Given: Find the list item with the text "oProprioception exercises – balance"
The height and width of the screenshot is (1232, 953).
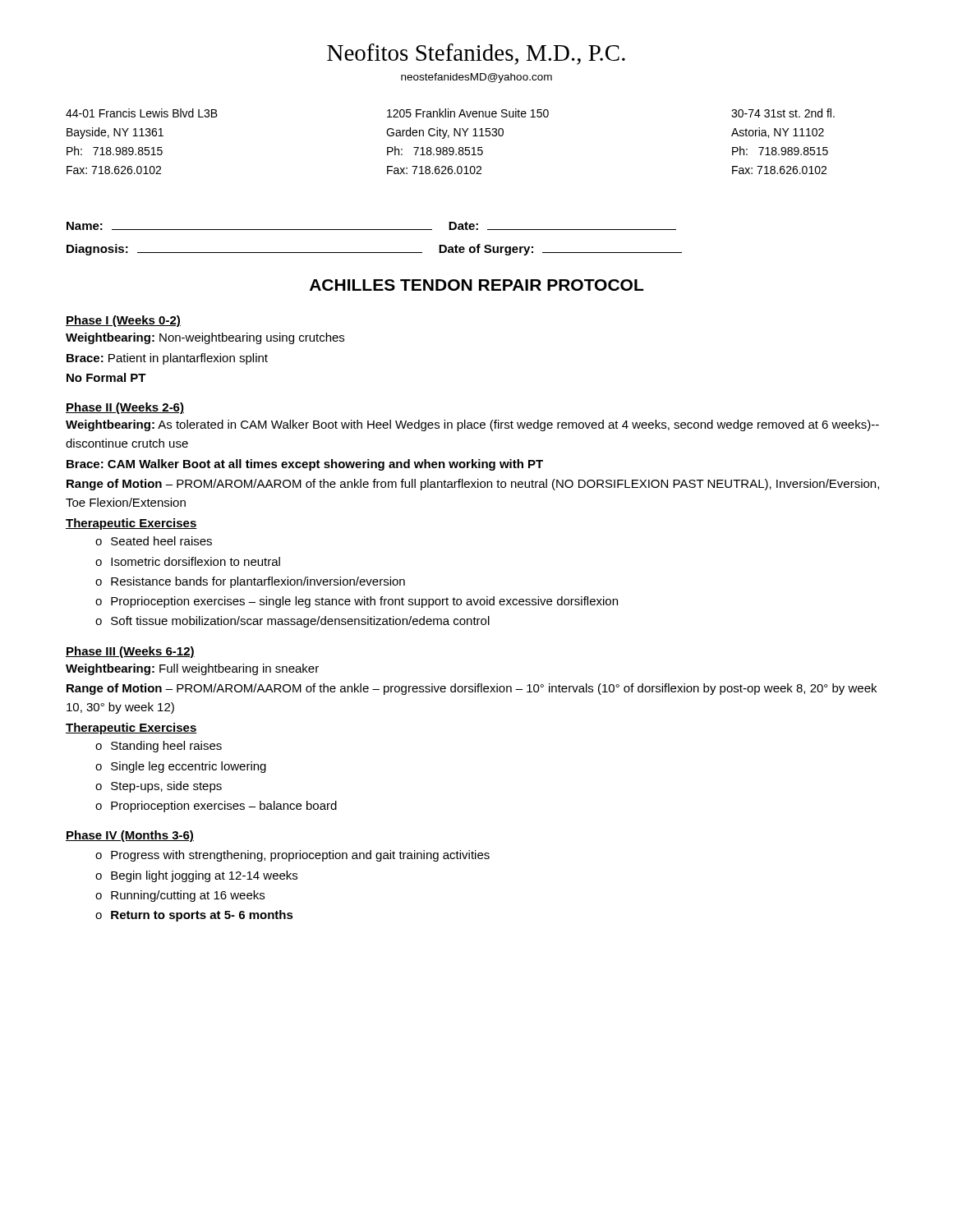Looking at the screenshot, I should point(216,806).
